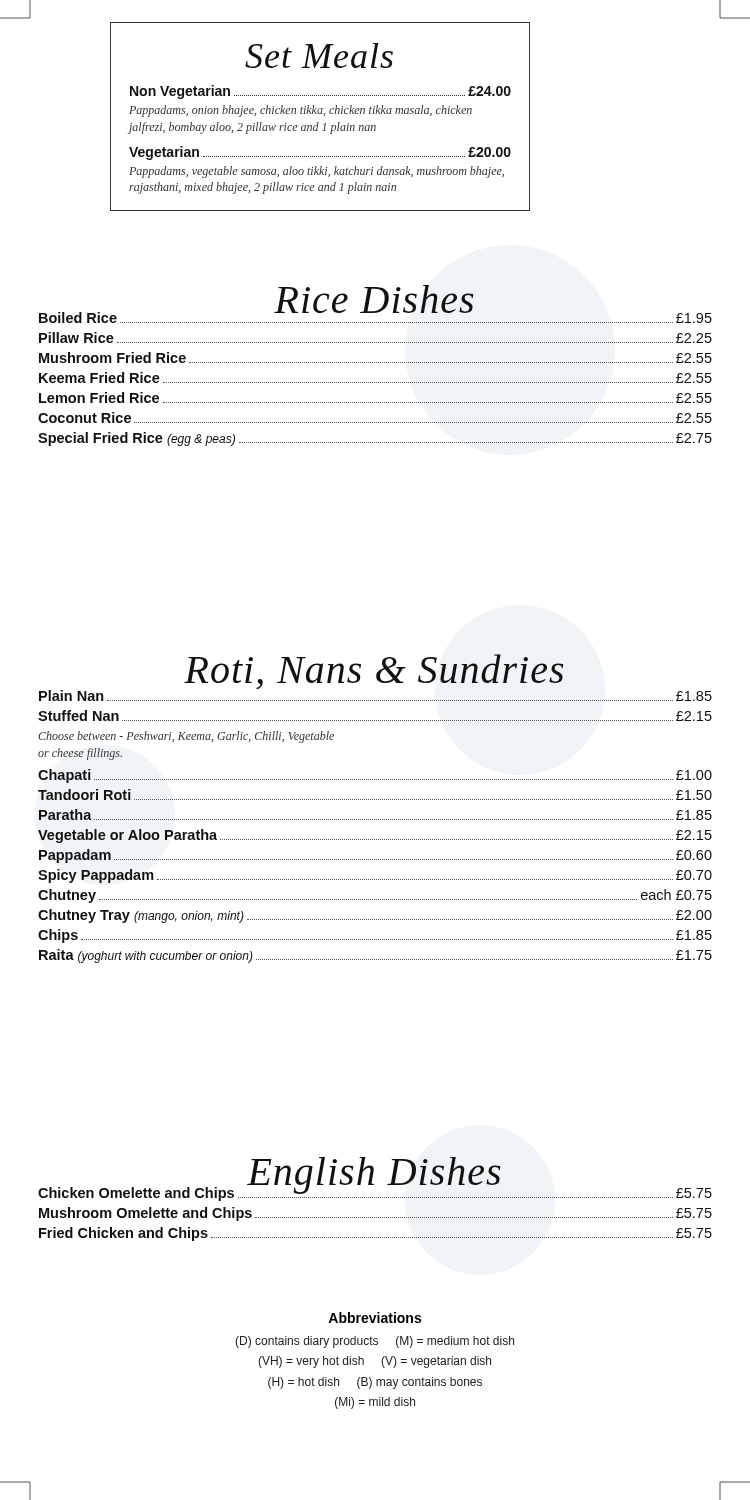Locate the list item containing "Vegetable or Aloo Paratha £2.15"
This screenshot has height=1500, width=750.
(375, 835)
